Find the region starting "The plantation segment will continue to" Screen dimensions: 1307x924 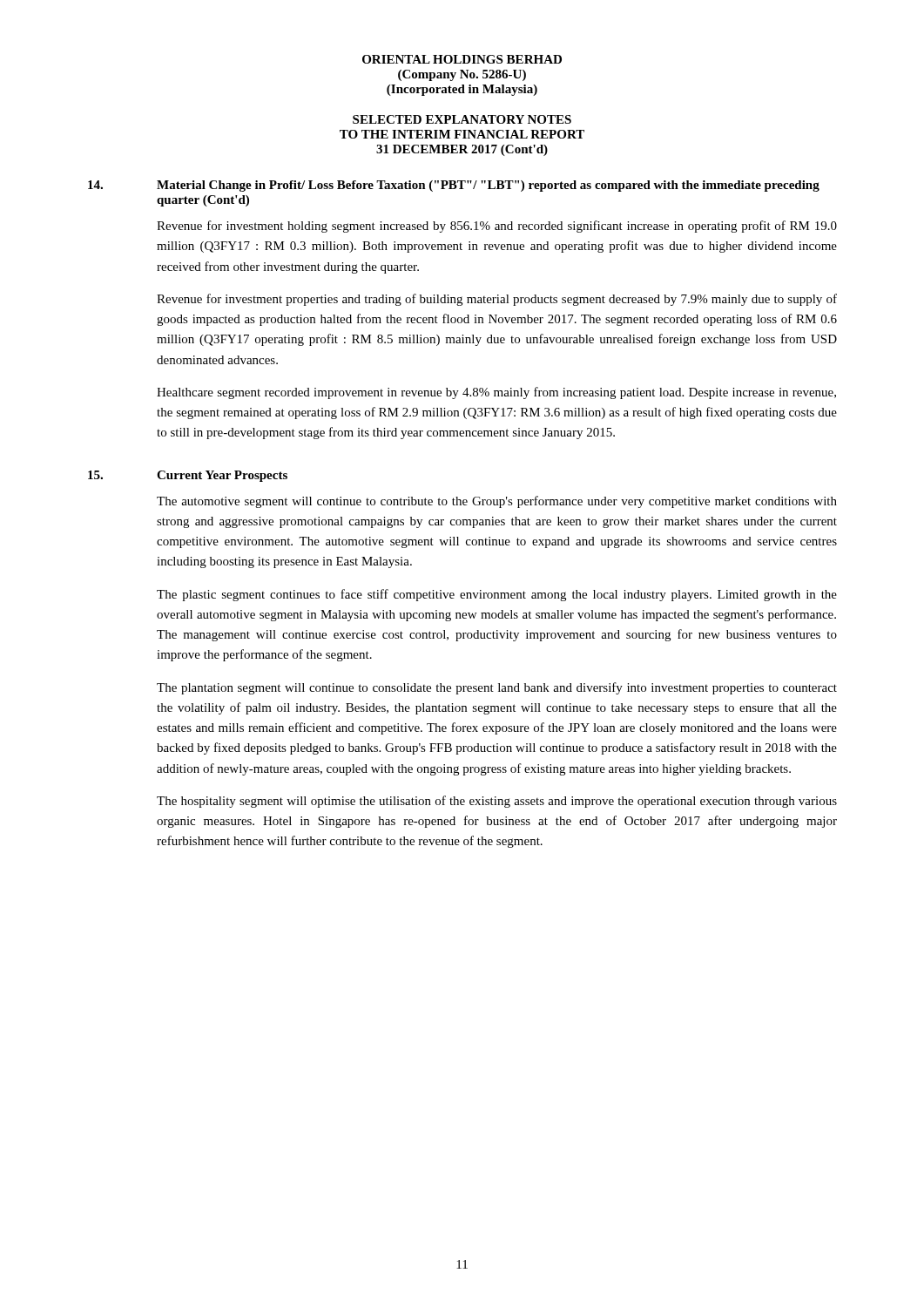click(497, 728)
